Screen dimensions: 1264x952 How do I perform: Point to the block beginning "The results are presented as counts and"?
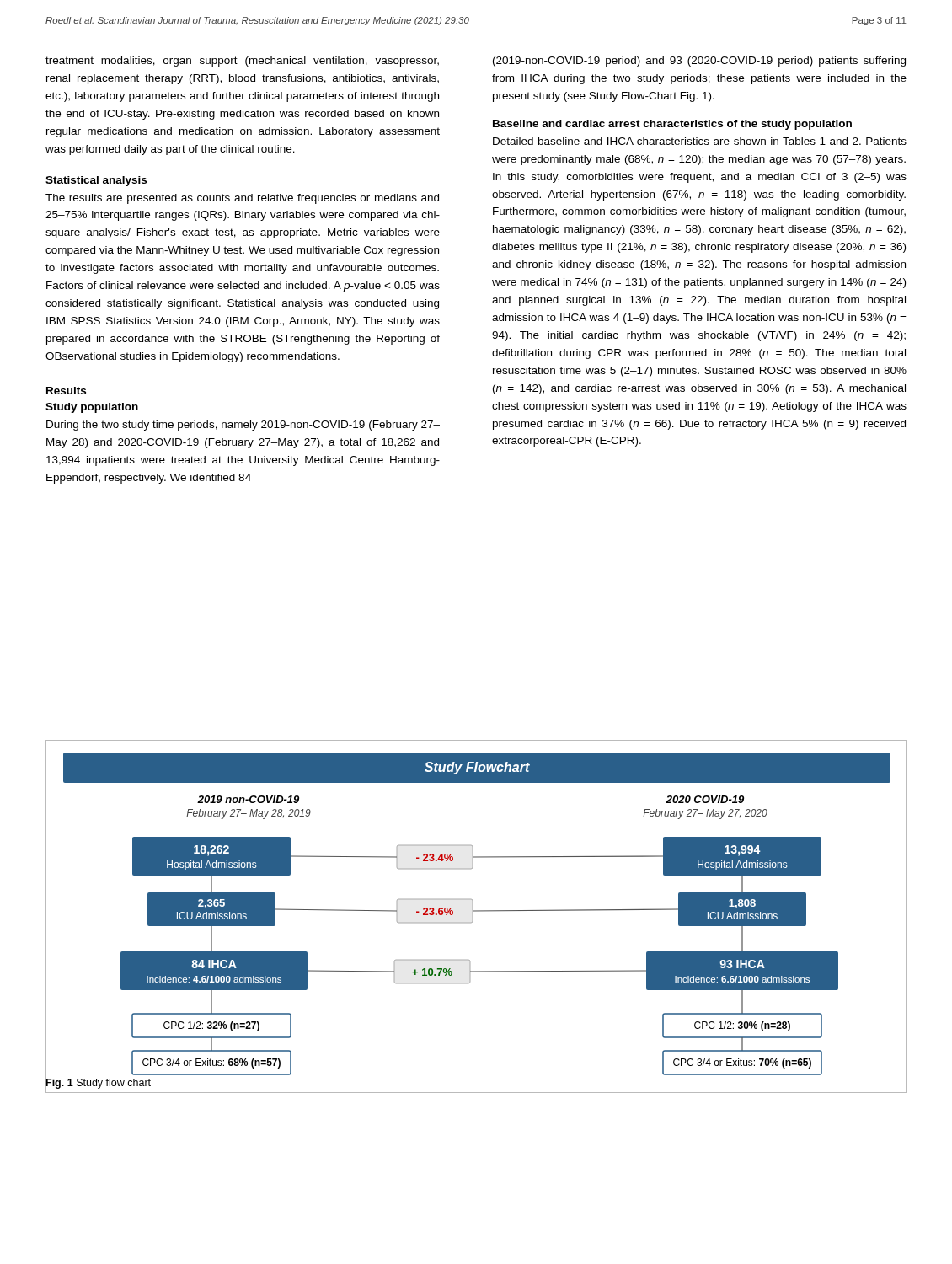[x=243, y=277]
